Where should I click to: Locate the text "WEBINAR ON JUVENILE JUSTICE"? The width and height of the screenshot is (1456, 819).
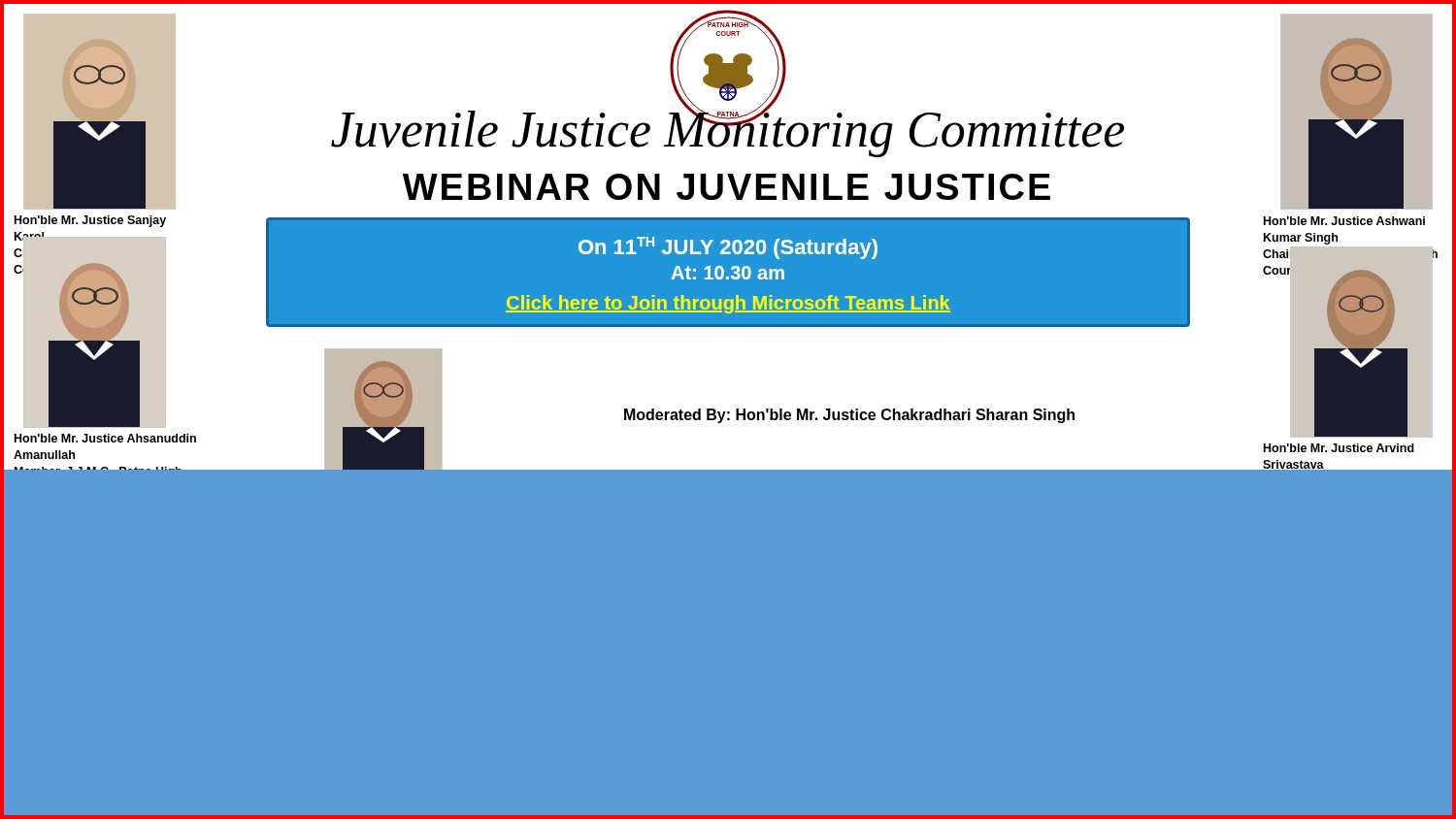(x=728, y=187)
